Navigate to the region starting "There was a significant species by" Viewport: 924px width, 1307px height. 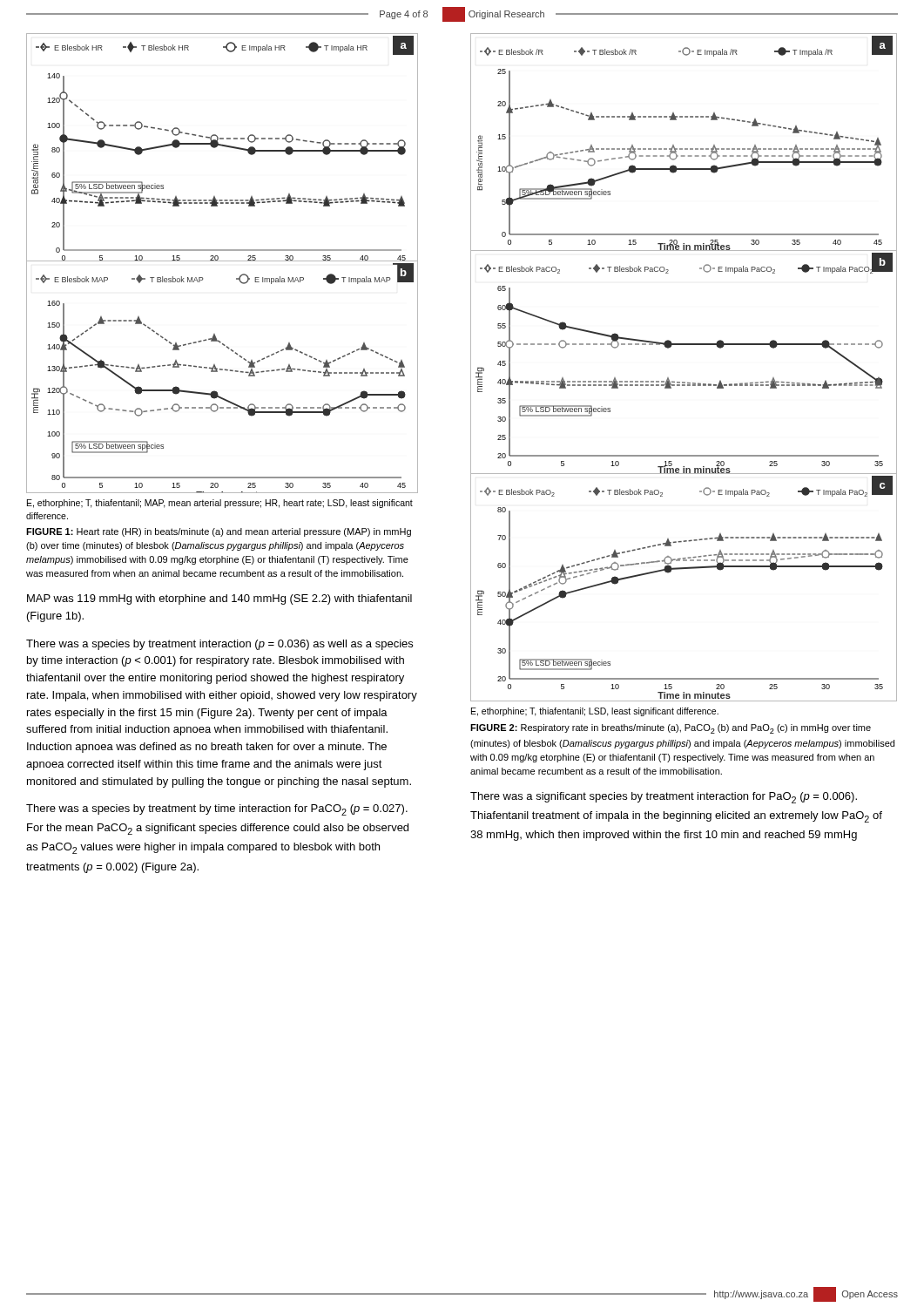676,815
